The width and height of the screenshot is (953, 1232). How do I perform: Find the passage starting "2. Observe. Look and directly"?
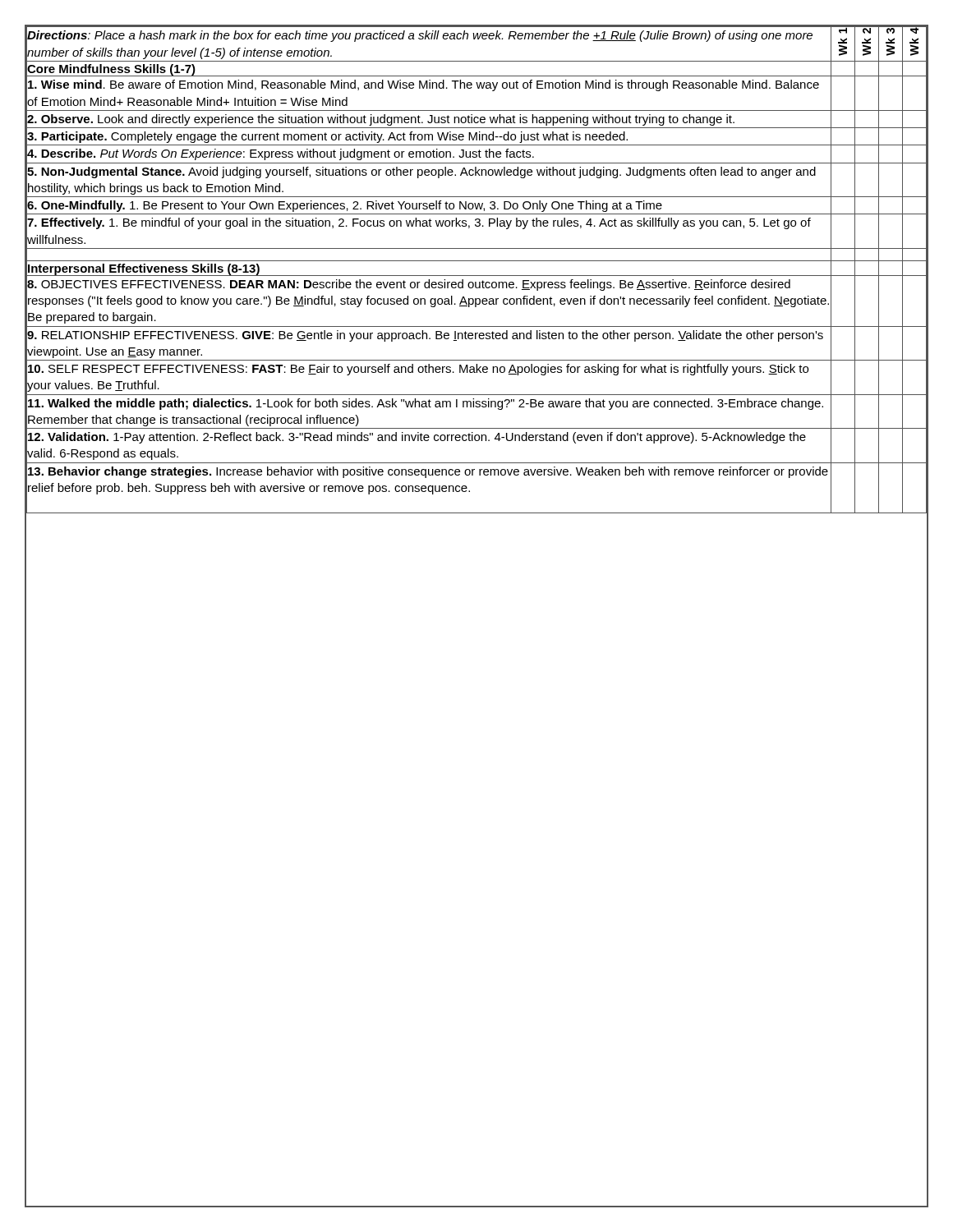[x=381, y=119]
